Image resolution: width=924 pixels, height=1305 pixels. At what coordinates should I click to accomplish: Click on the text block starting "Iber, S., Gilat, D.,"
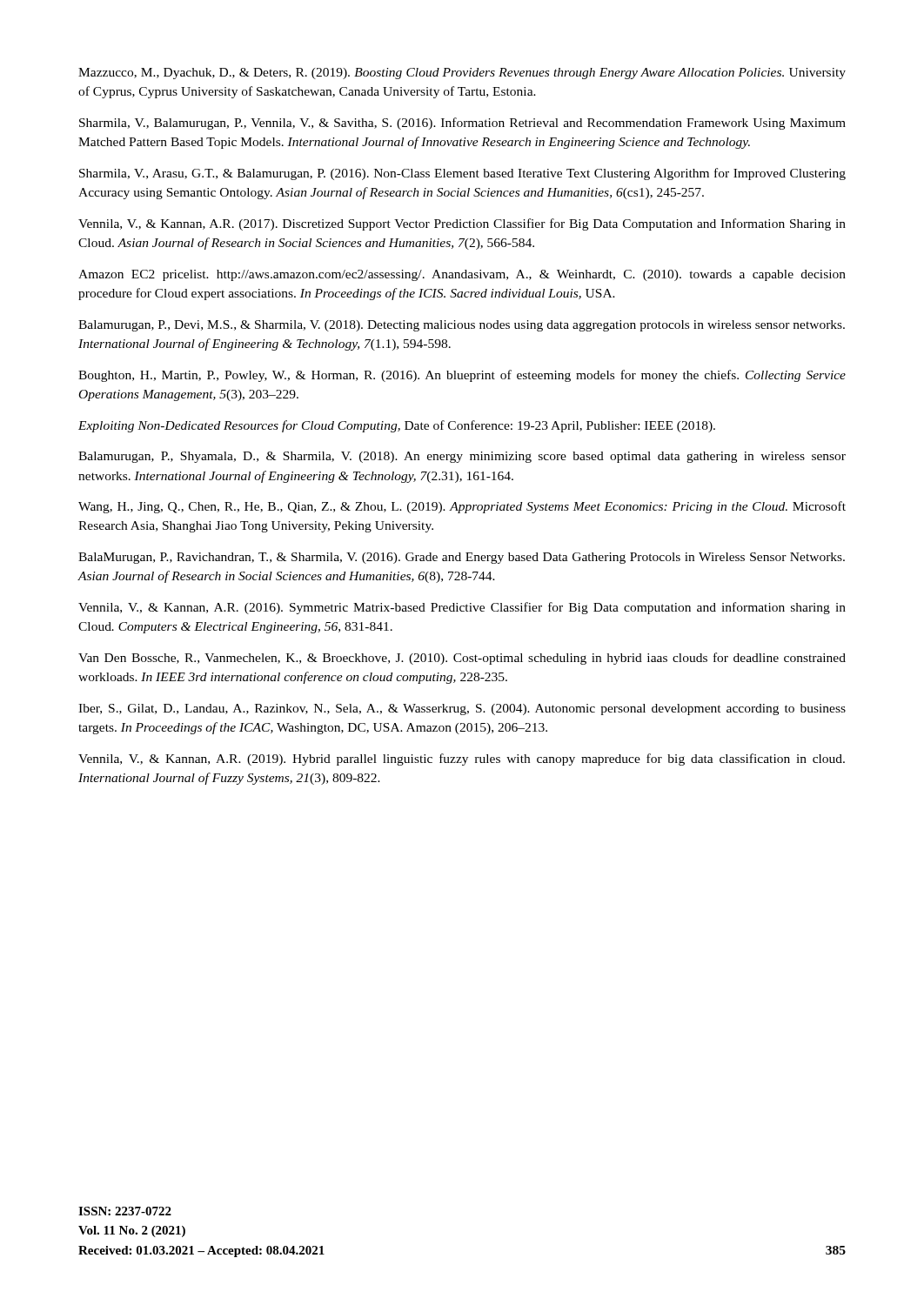[x=462, y=717]
